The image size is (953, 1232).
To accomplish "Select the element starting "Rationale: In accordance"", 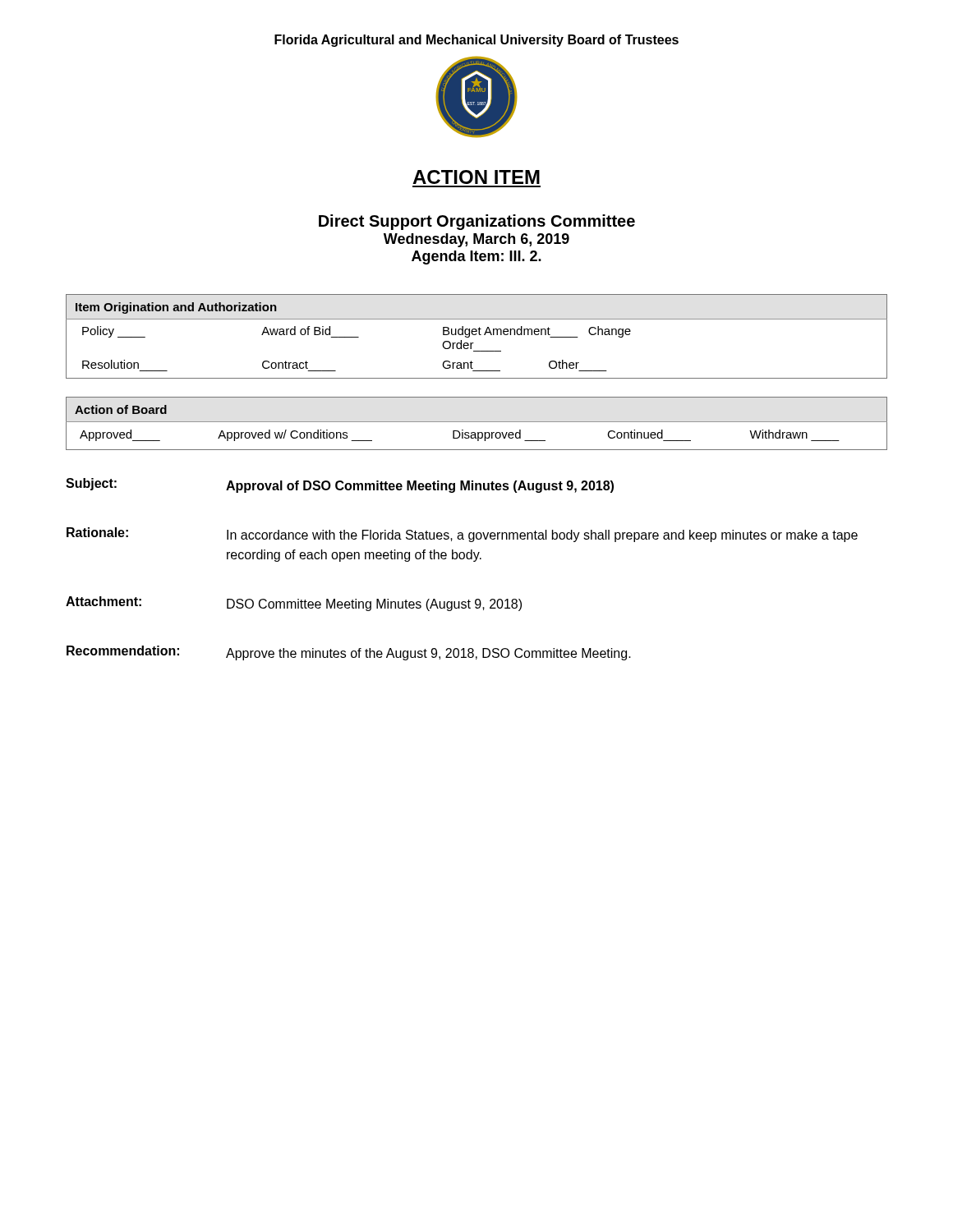I will point(476,545).
